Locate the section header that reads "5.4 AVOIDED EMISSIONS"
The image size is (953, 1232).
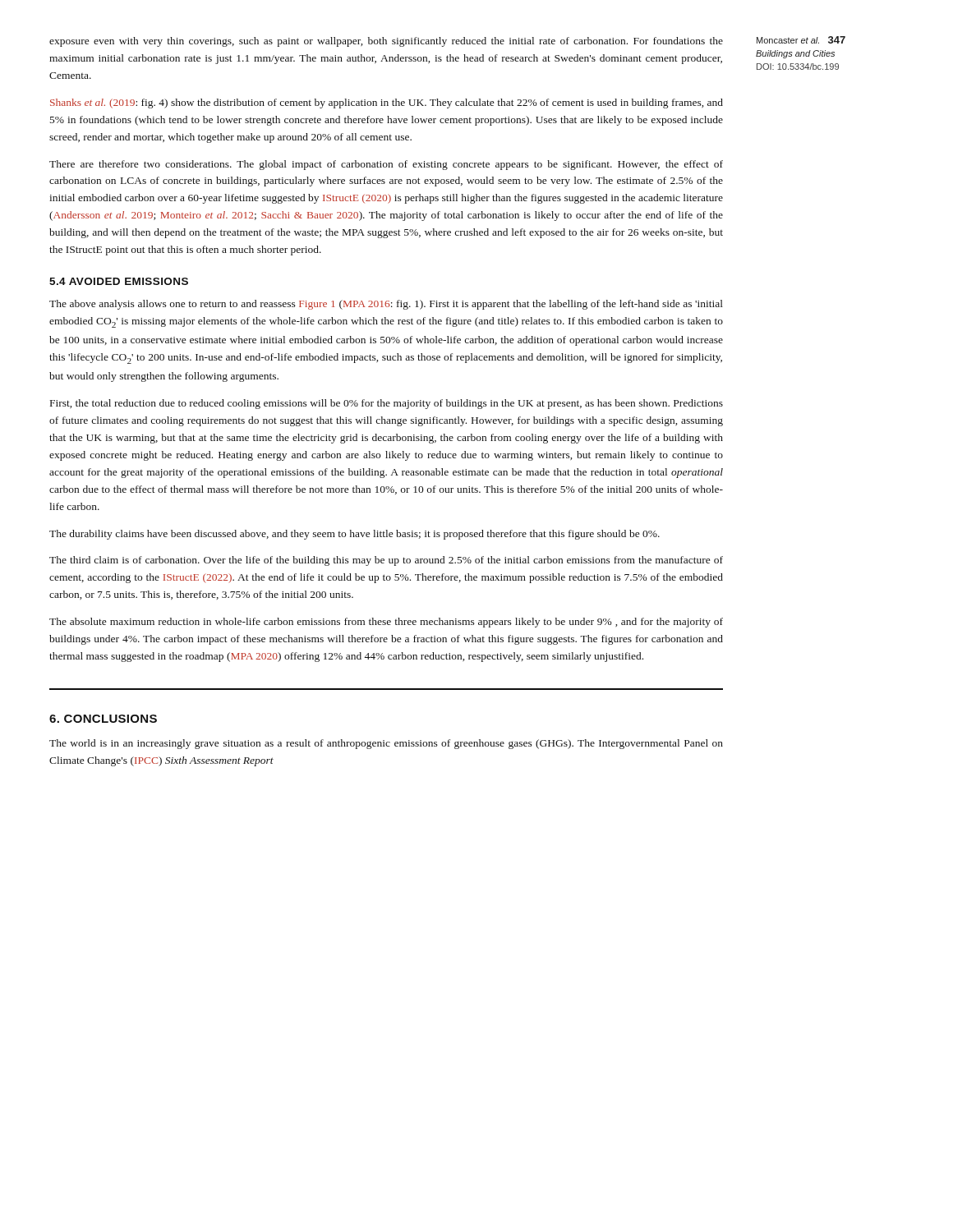click(x=119, y=281)
